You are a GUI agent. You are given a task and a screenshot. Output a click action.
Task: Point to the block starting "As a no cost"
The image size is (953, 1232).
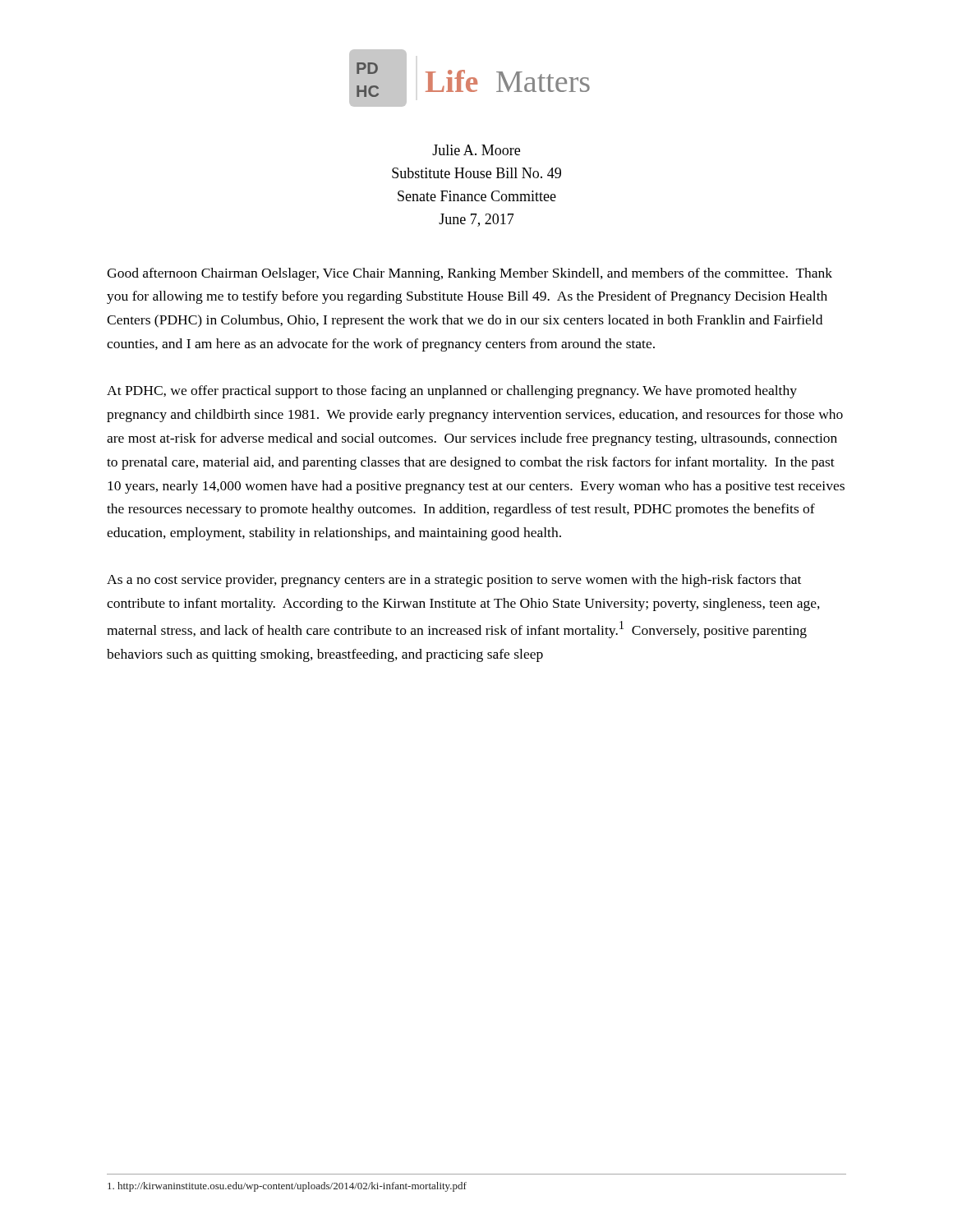coord(463,616)
